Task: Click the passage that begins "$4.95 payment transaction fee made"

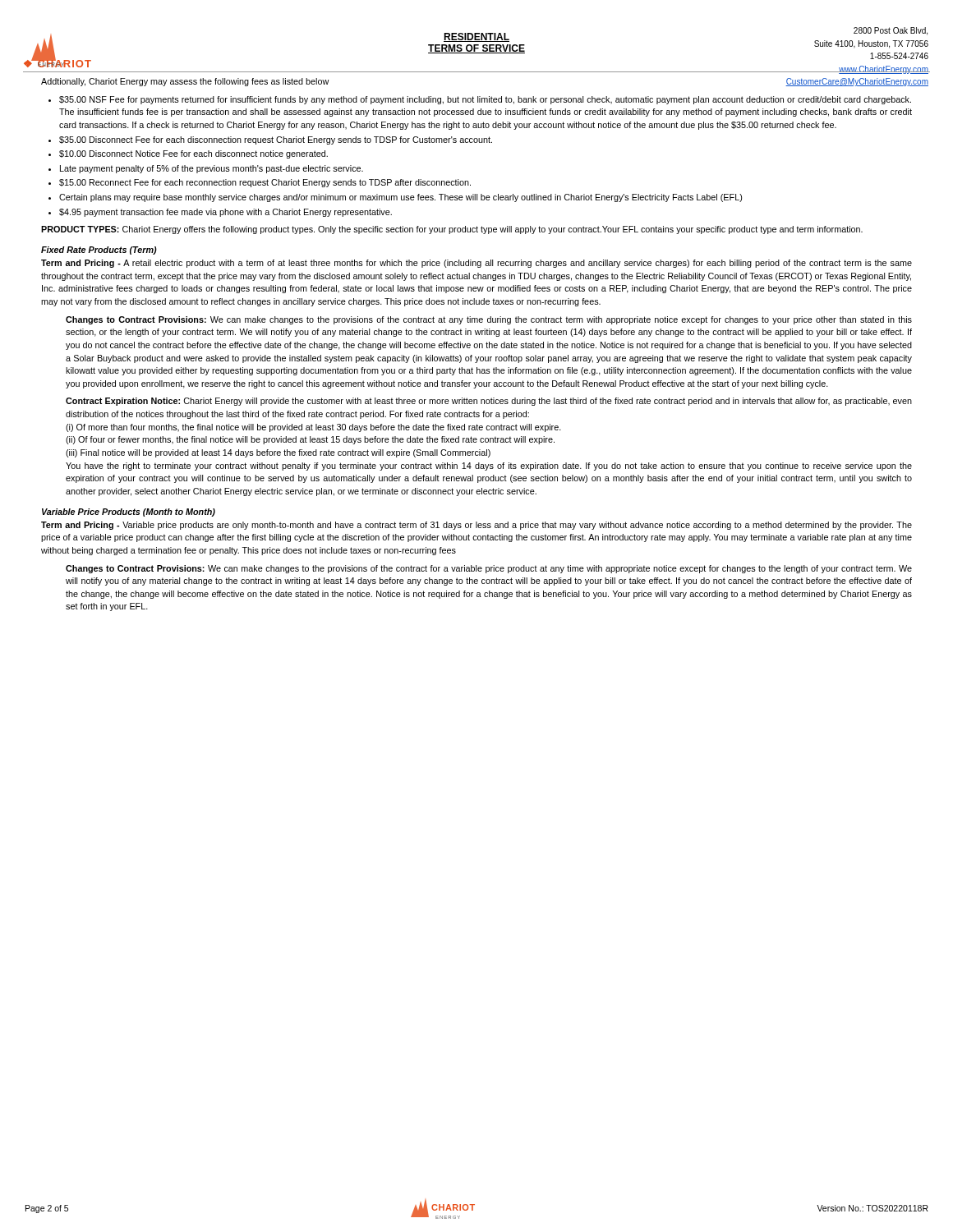Action: [x=226, y=212]
